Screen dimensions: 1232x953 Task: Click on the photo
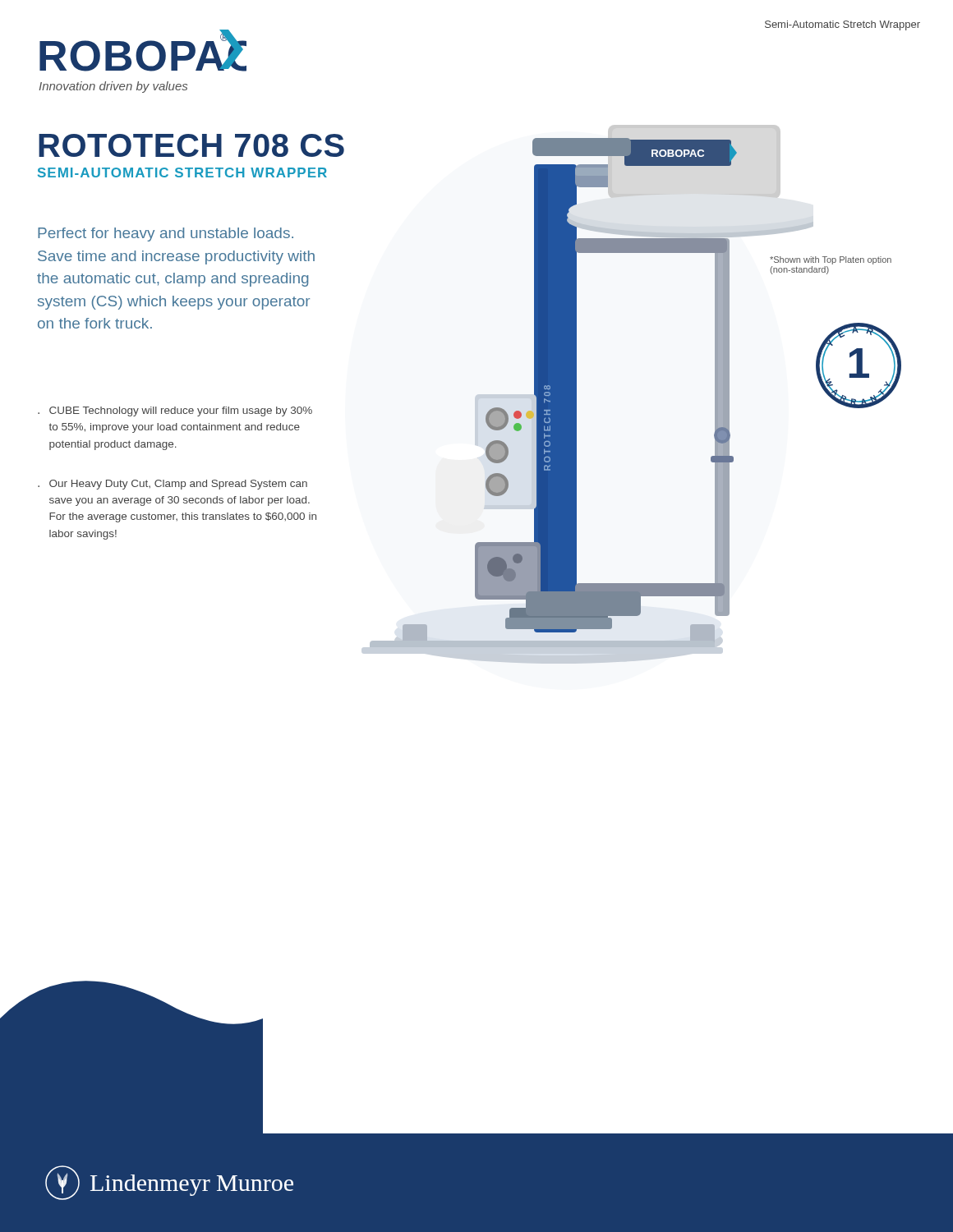coord(534,386)
